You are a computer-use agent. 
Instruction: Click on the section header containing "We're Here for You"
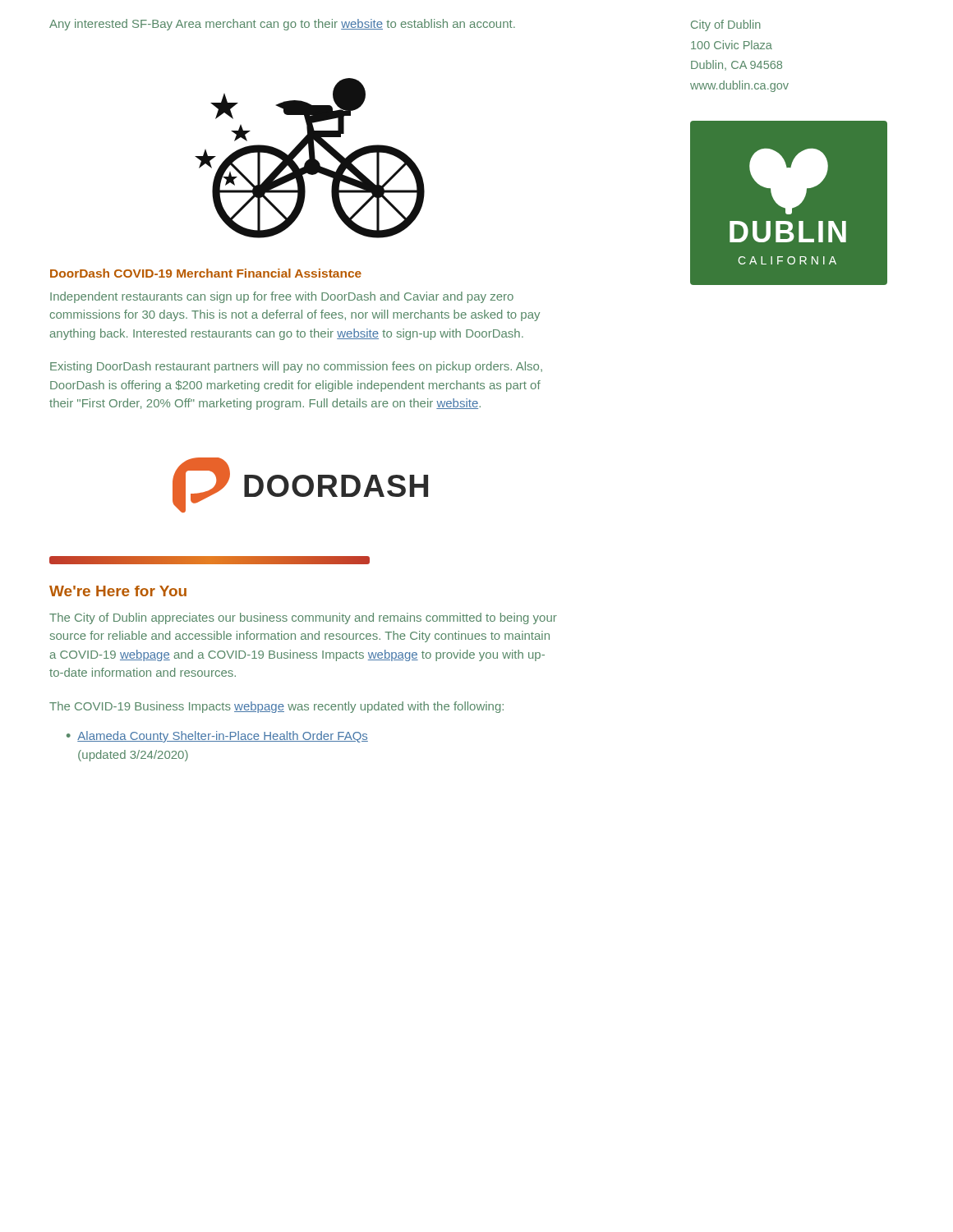(x=118, y=590)
